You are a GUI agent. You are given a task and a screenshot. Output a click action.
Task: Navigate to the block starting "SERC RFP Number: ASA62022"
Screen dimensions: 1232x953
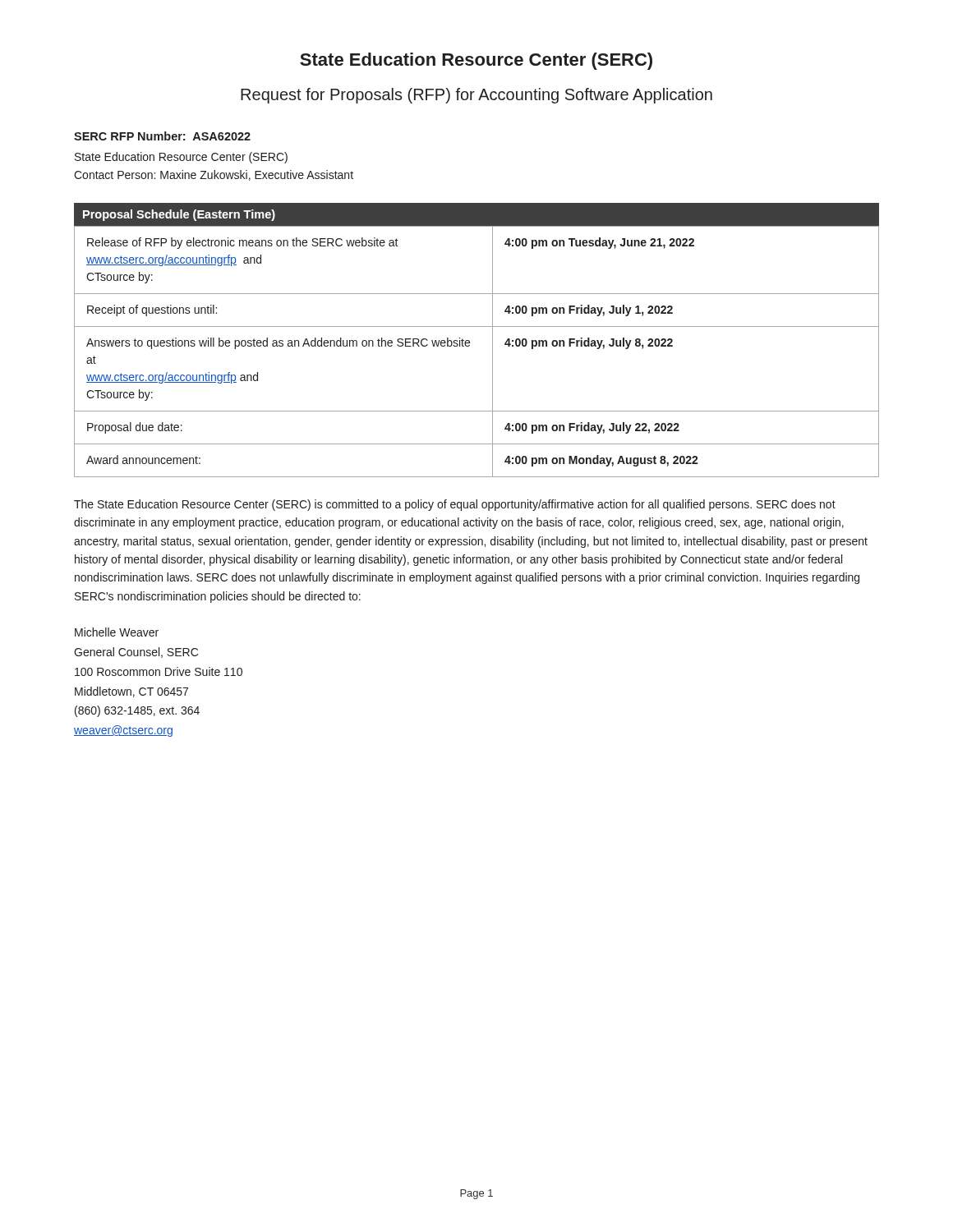[x=162, y=136]
